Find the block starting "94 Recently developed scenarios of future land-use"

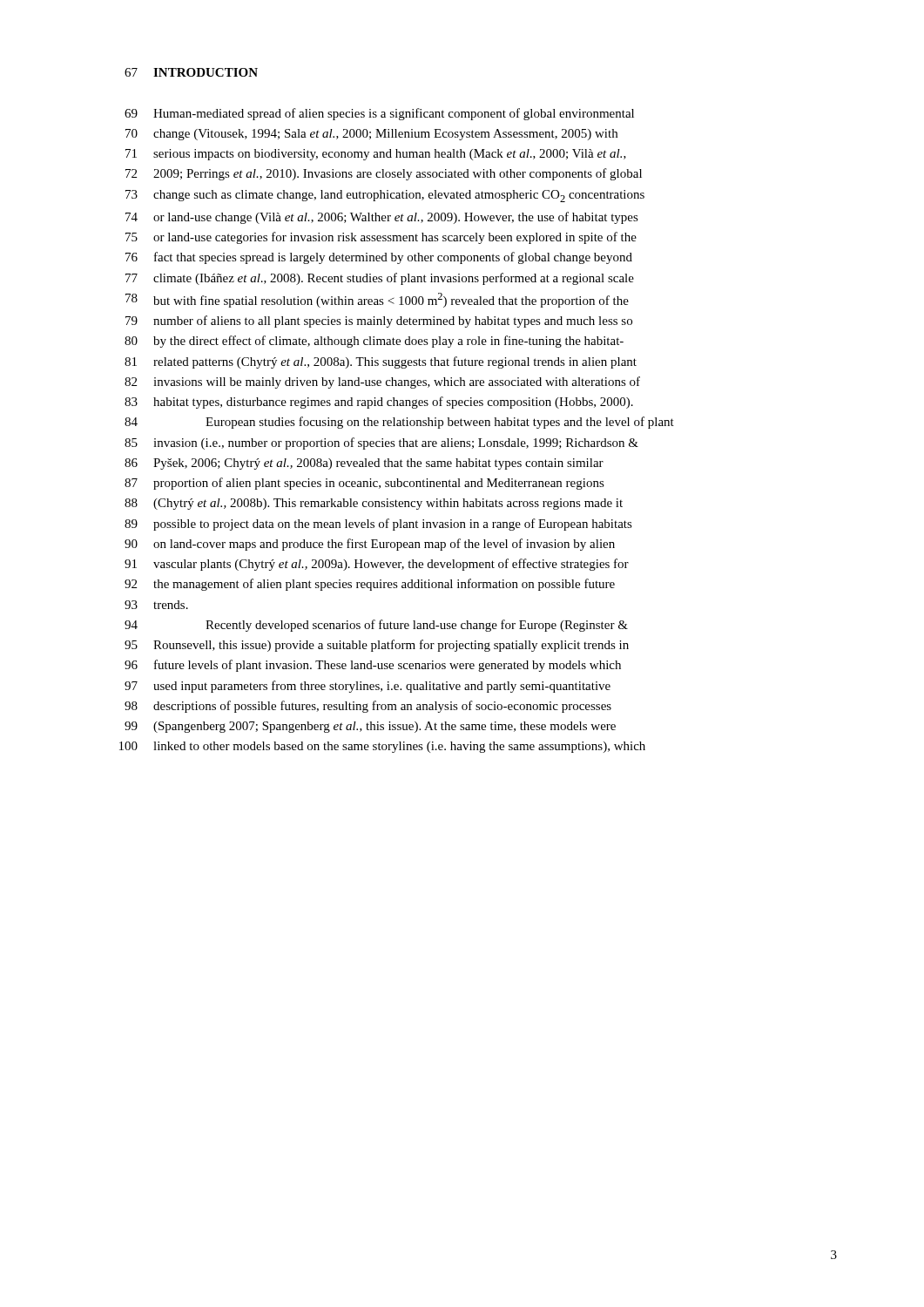(x=471, y=686)
